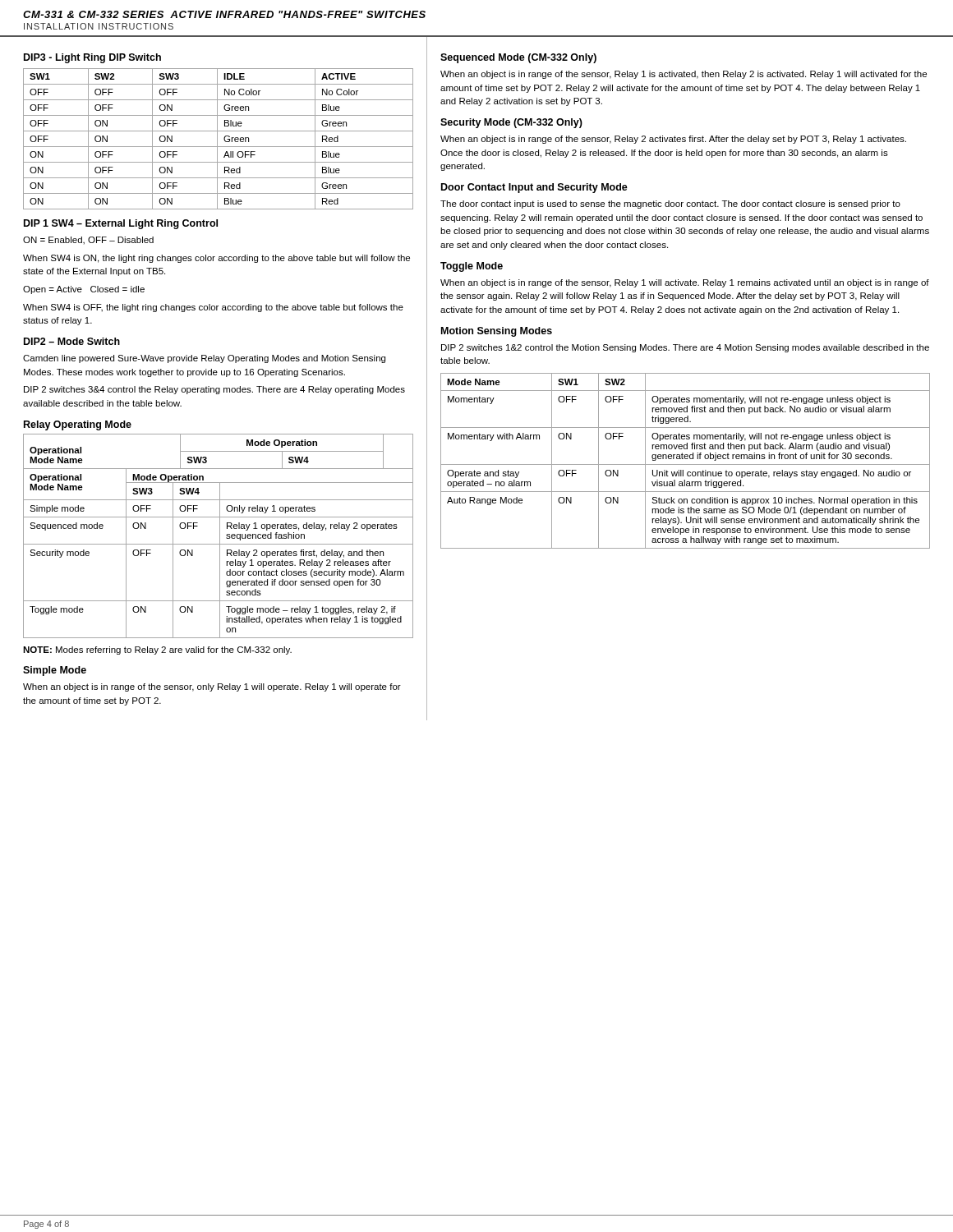953x1232 pixels.
Task: Locate the text block starting "ON = Enabled, OFF – Disabled"
Action: [88, 240]
